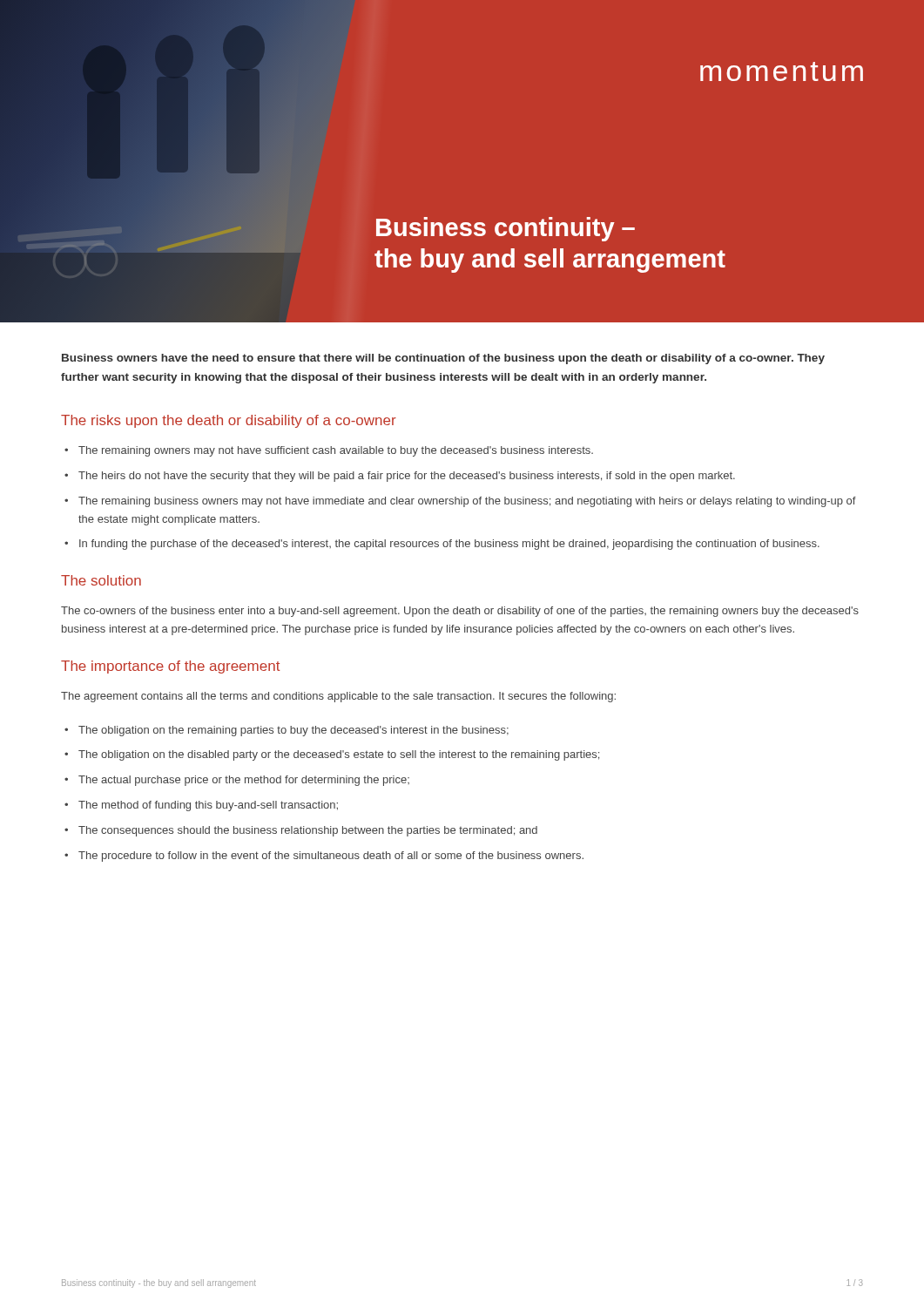Point to the passage starting "Business continuity – the buy"
This screenshot has height=1307, width=924.
click(x=630, y=243)
